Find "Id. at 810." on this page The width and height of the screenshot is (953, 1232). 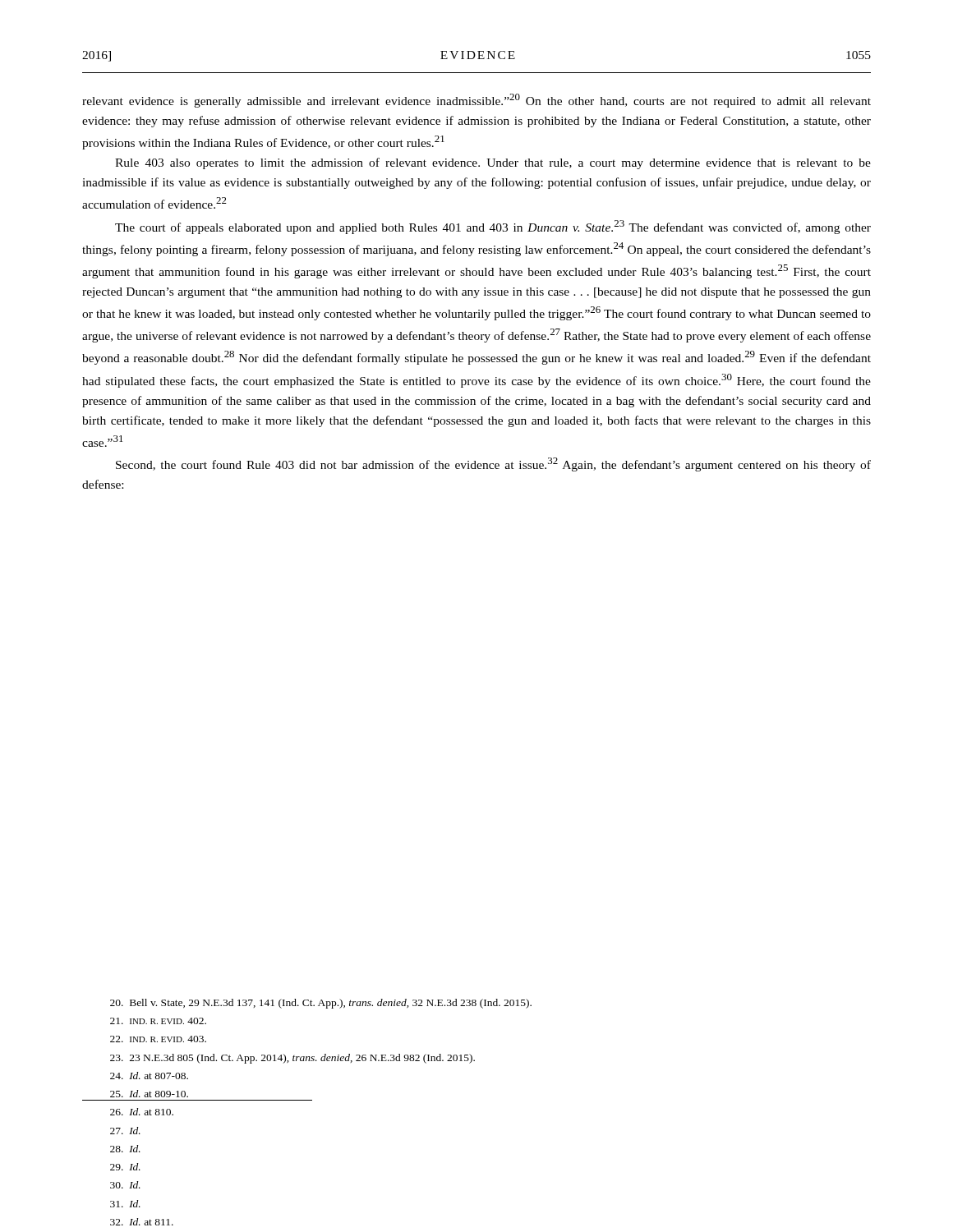[142, 1112]
